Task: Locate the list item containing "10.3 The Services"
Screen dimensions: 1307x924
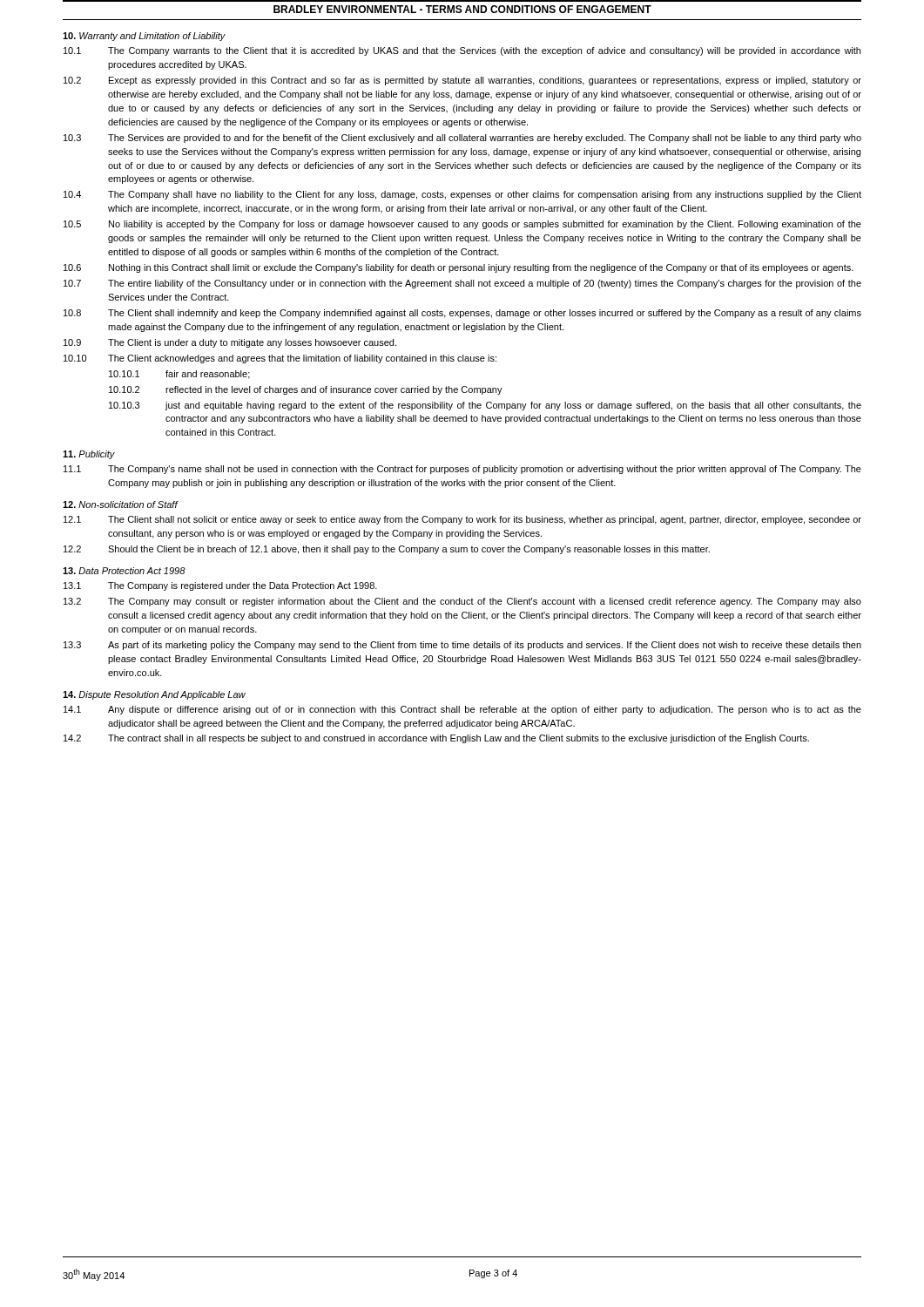Action: 462,159
